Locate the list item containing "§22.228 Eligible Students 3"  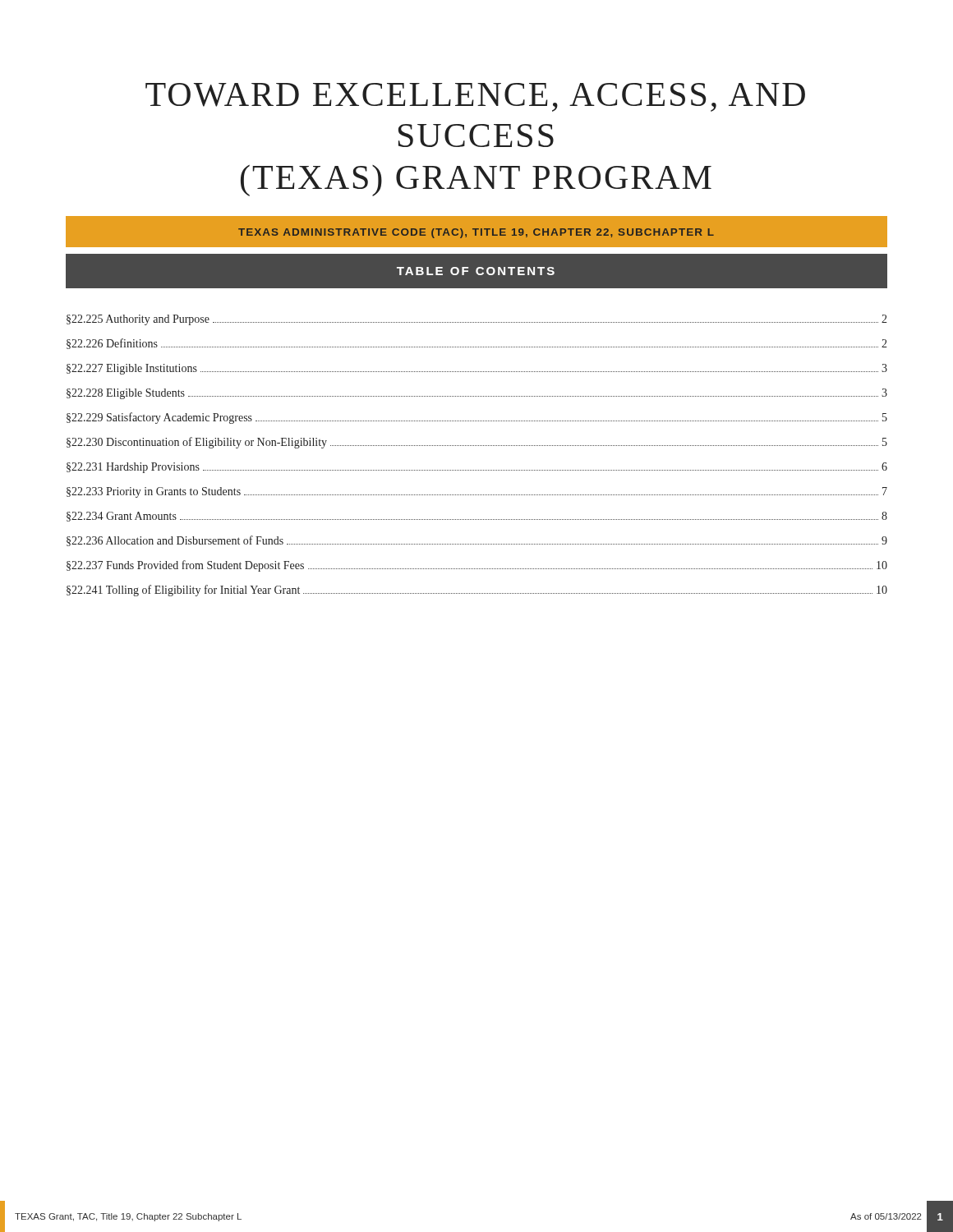pyautogui.click(x=476, y=394)
